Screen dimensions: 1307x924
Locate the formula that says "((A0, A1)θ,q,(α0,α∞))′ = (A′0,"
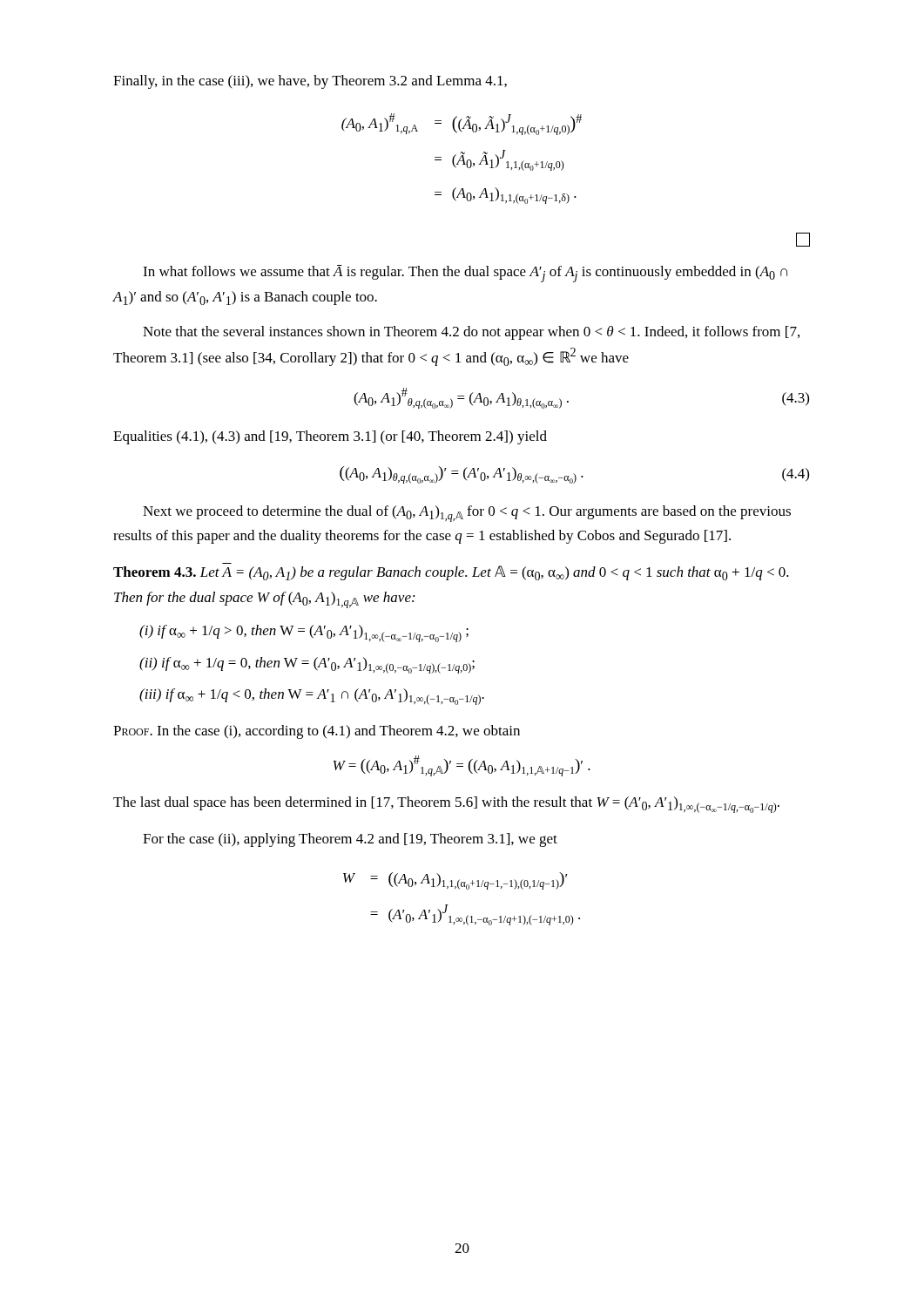coord(575,474)
